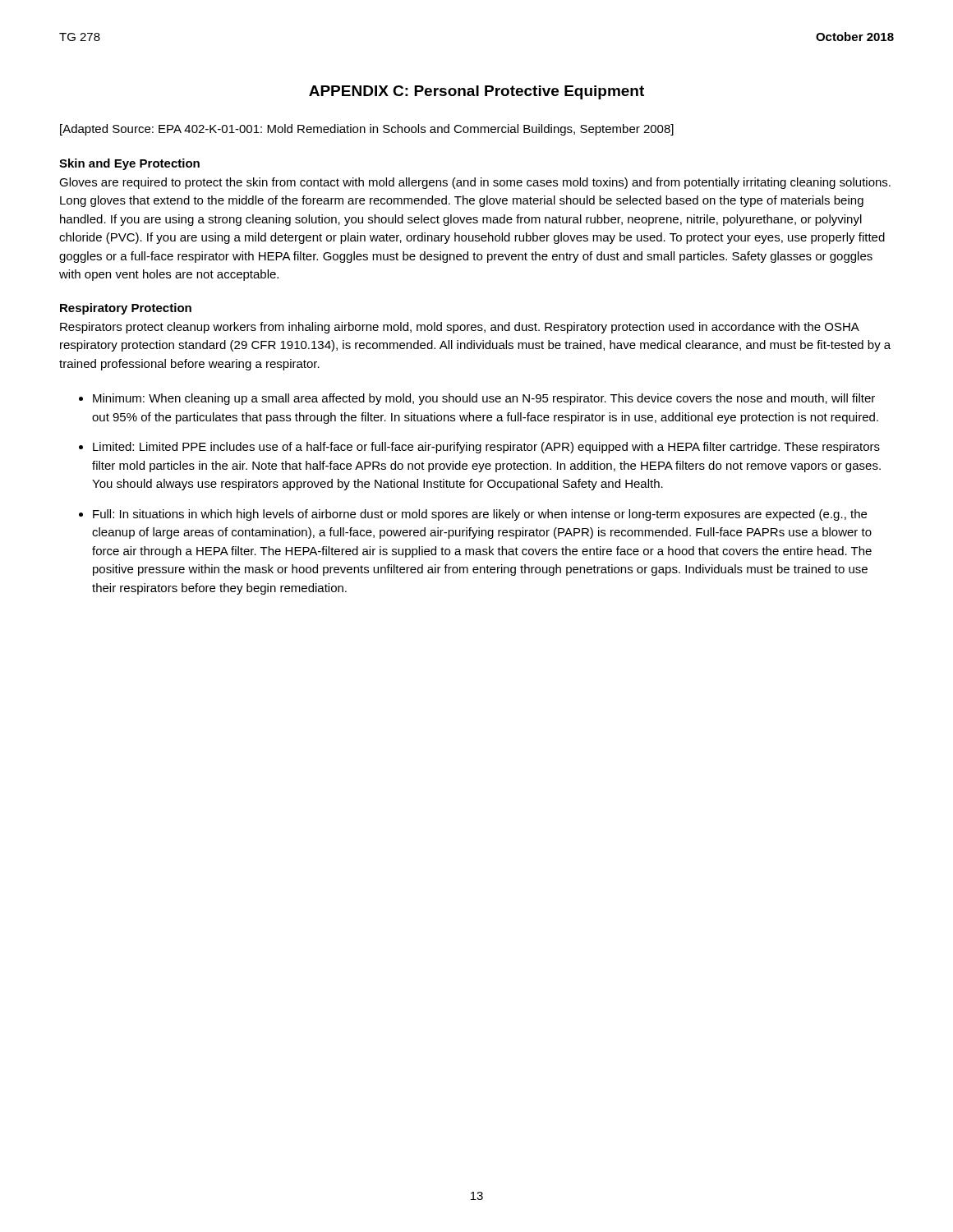Click on the text block that reads "[Adapted Source: EPA 402-K-01-001:"
This screenshot has width=953, height=1232.
pos(367,129)
